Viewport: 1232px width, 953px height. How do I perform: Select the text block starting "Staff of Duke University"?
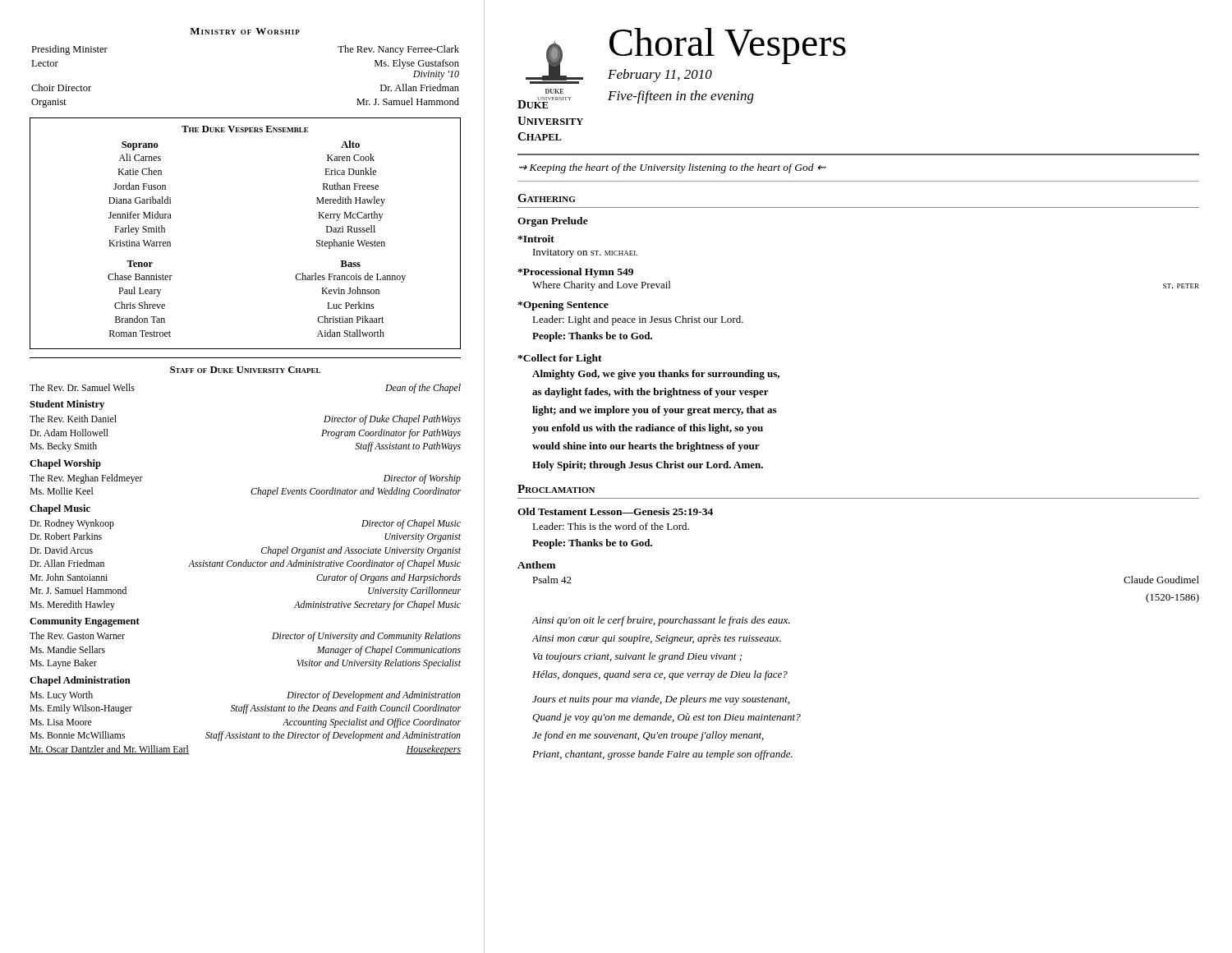coord(245,369)
